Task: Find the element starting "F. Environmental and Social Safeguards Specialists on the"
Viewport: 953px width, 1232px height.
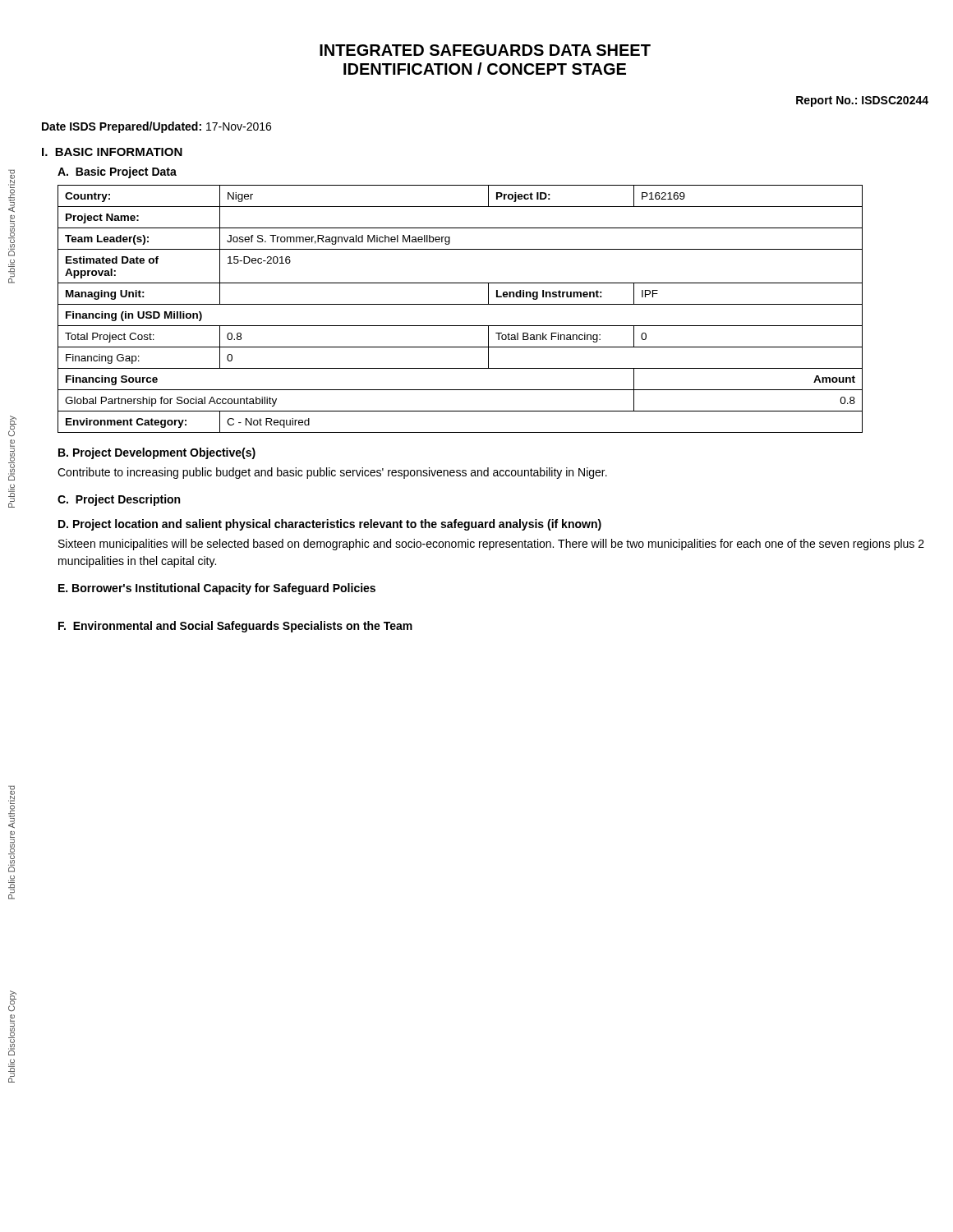Action: [x=235, y=626]
